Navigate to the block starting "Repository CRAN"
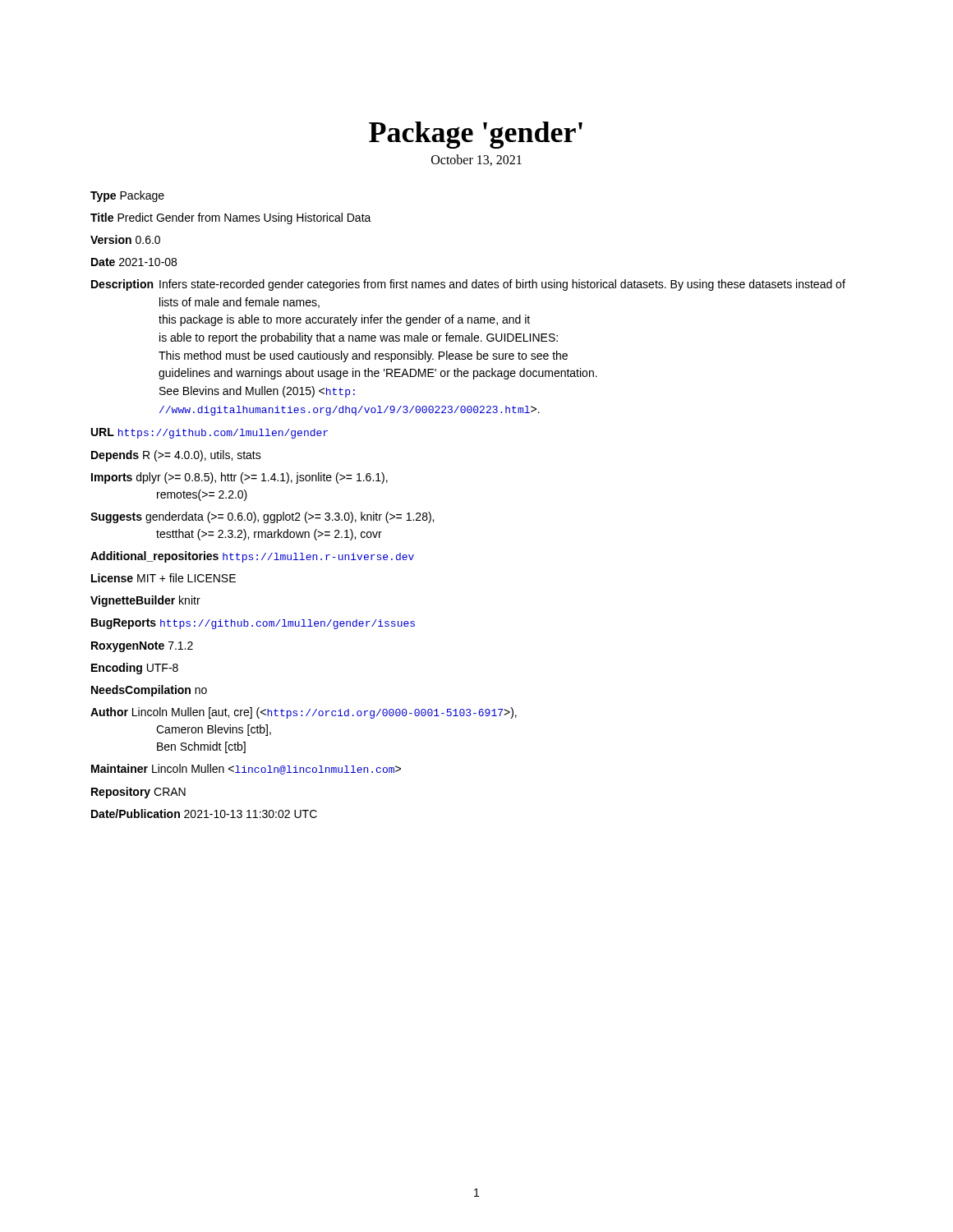953x1232 pixels. (x=138, y=792)
